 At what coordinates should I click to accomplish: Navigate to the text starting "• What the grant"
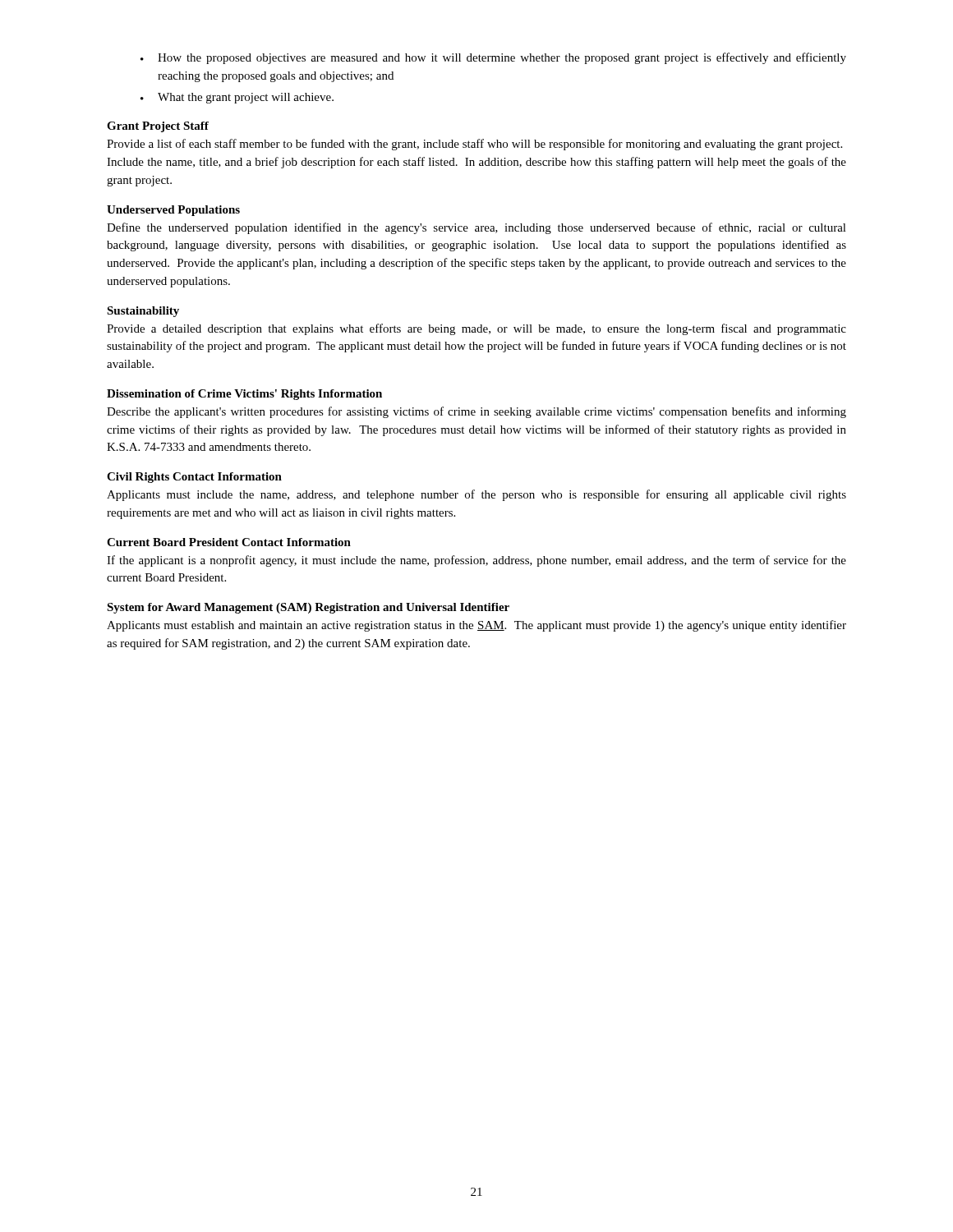tap(237, 98)
